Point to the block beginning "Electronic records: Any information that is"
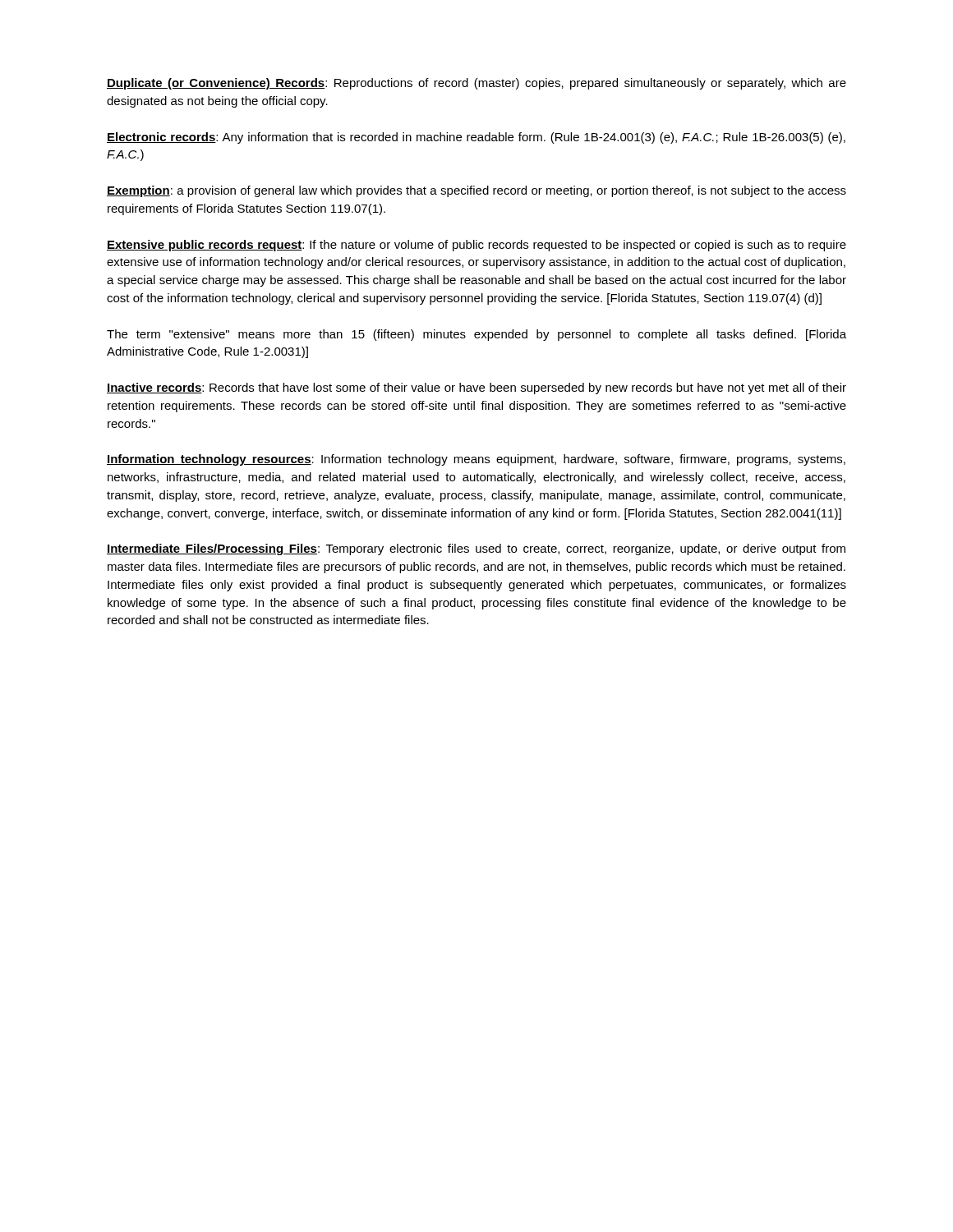 [476, 146]
